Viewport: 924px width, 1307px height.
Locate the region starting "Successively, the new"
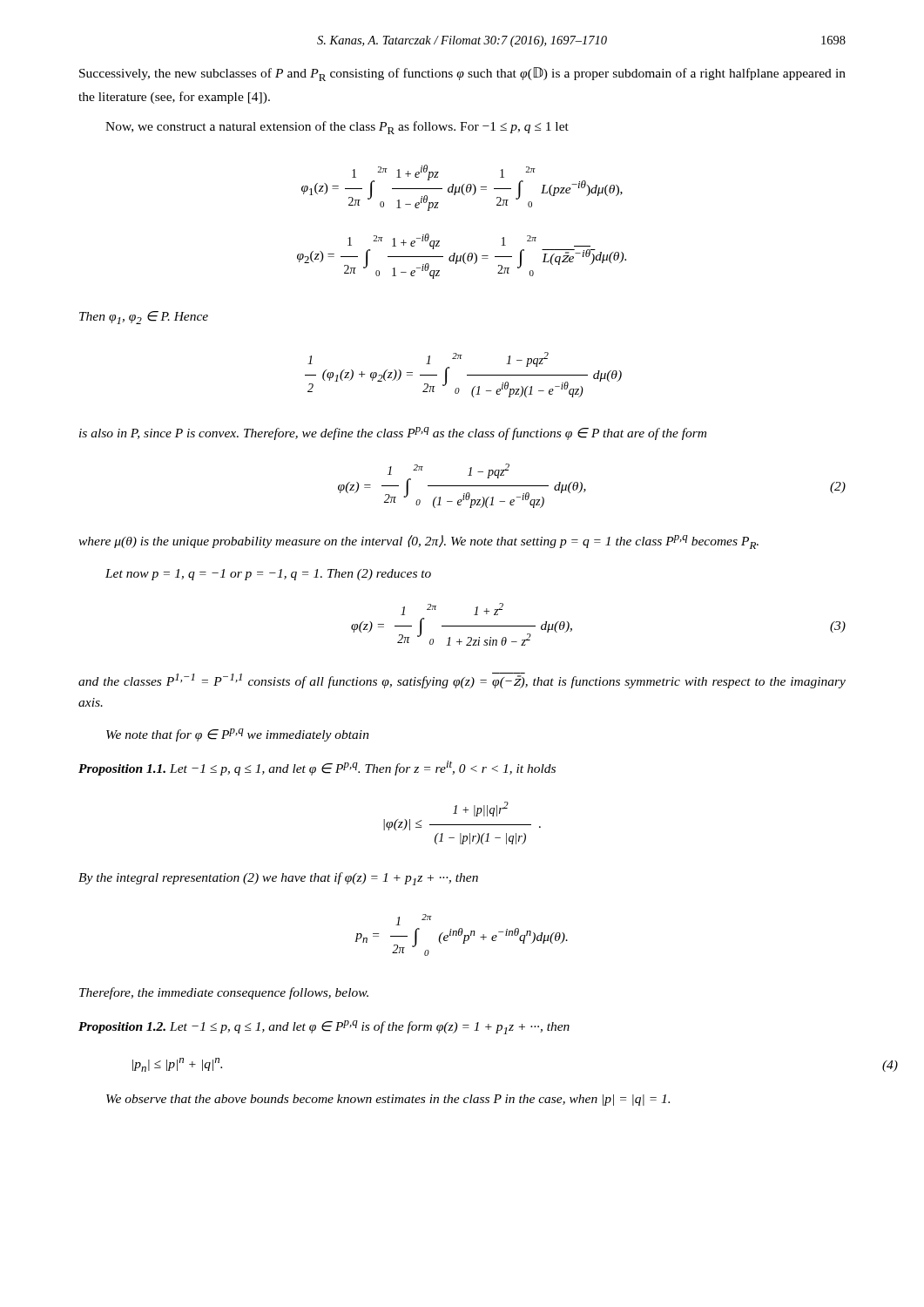(462, 85)
